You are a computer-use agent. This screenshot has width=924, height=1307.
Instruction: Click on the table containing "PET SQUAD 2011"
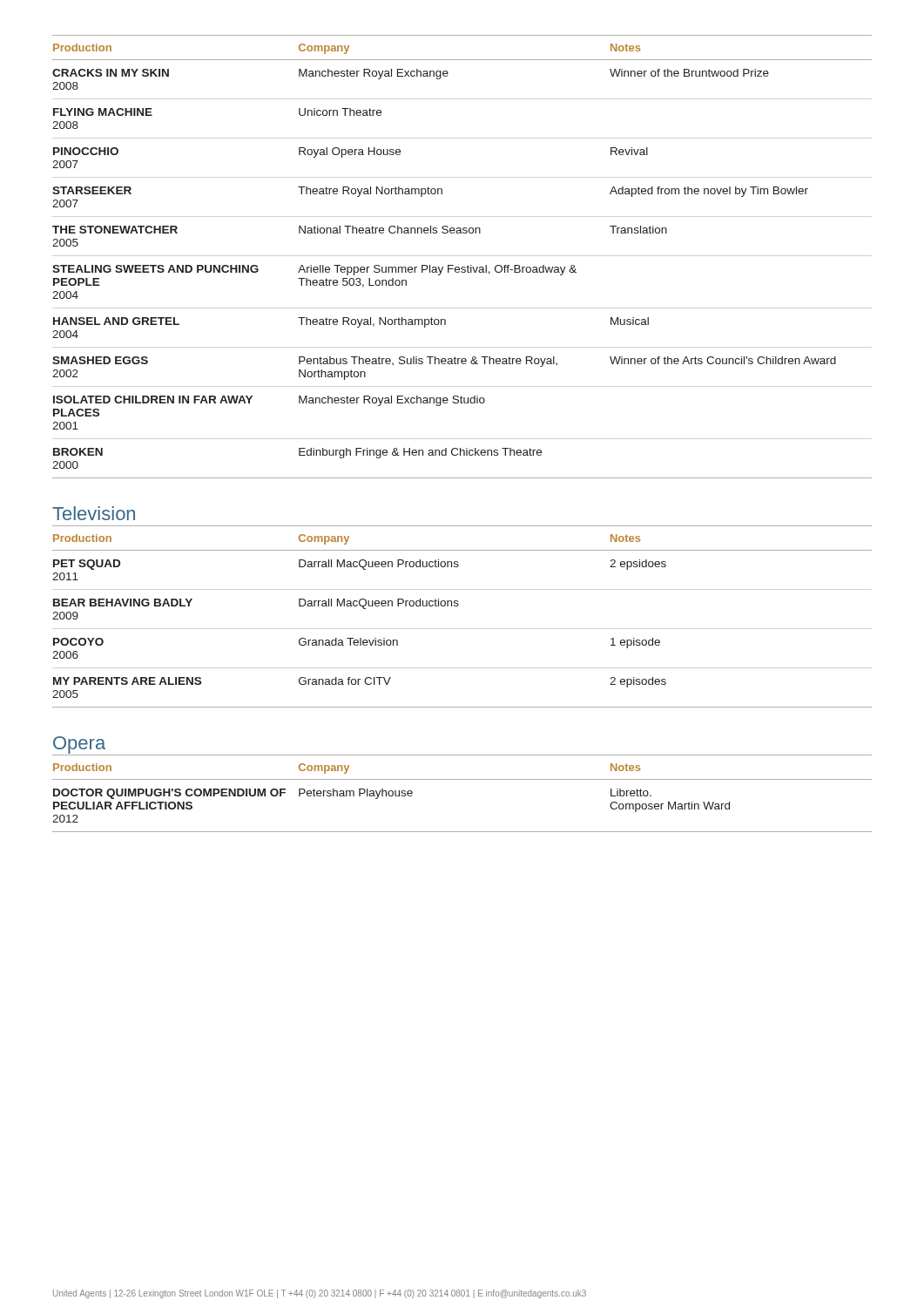tap(462, 616)
